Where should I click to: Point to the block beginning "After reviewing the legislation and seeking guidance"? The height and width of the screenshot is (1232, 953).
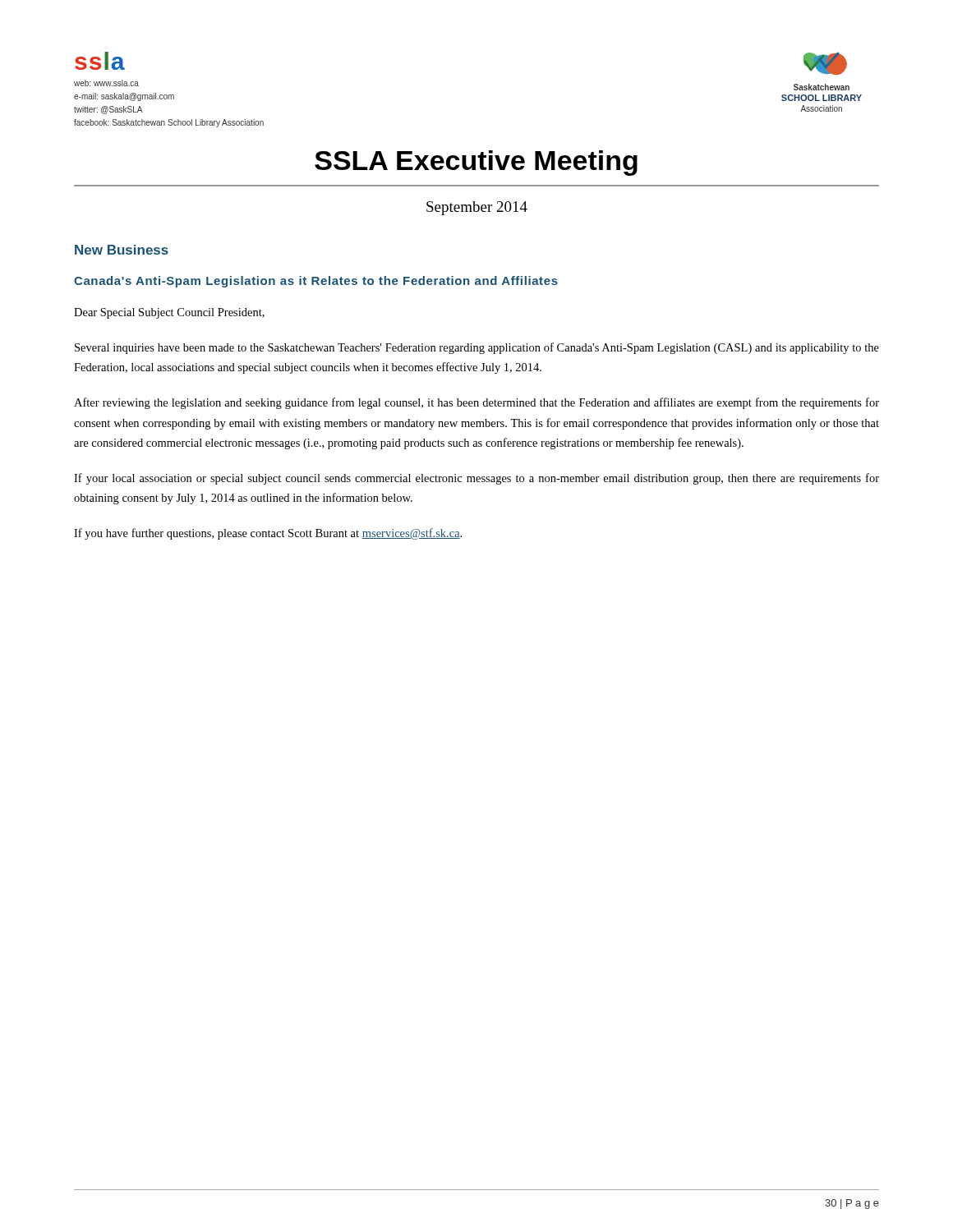click(x=476, y=423)
